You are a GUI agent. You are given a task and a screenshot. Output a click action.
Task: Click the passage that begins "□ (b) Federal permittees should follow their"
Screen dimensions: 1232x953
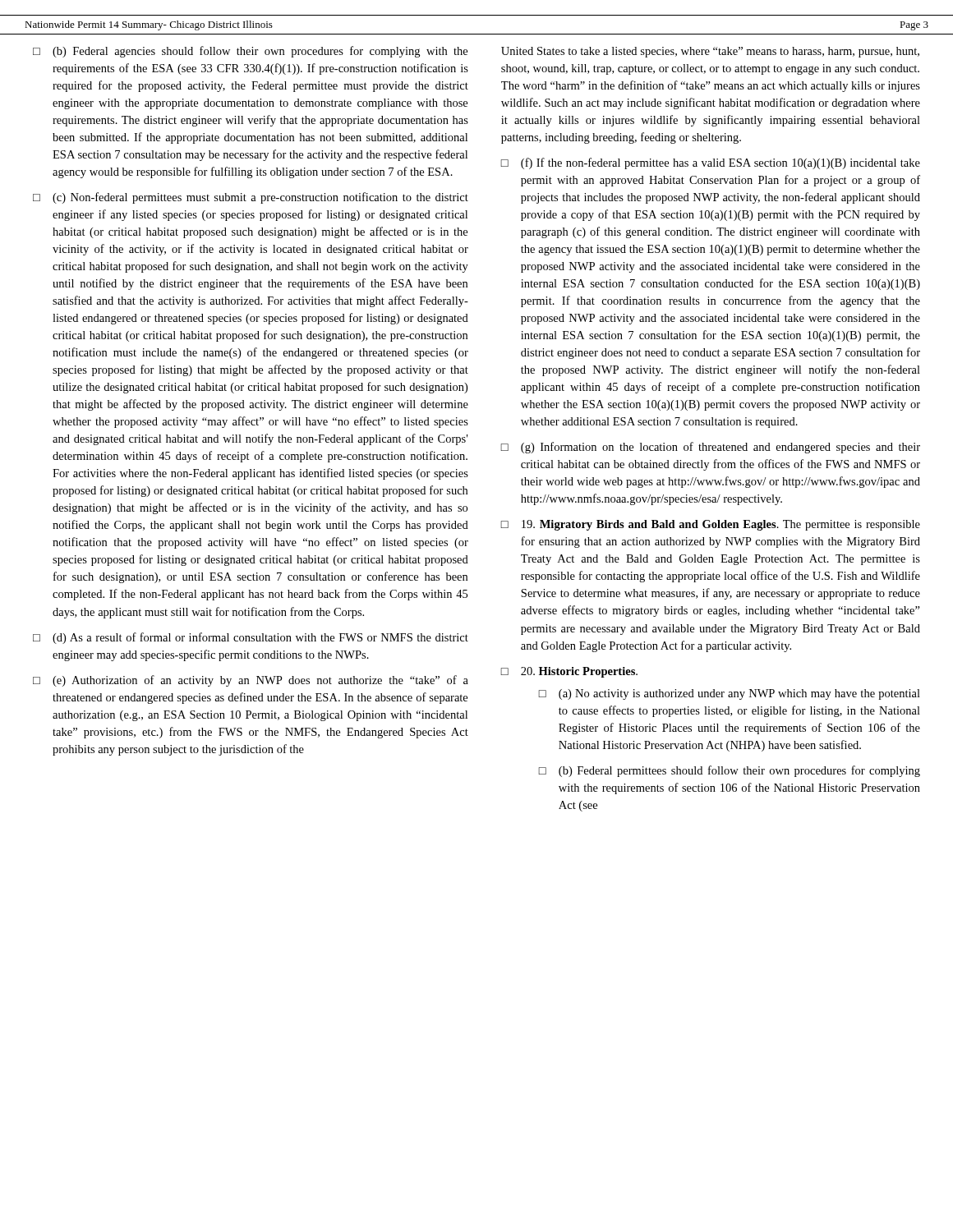point(729,788)
